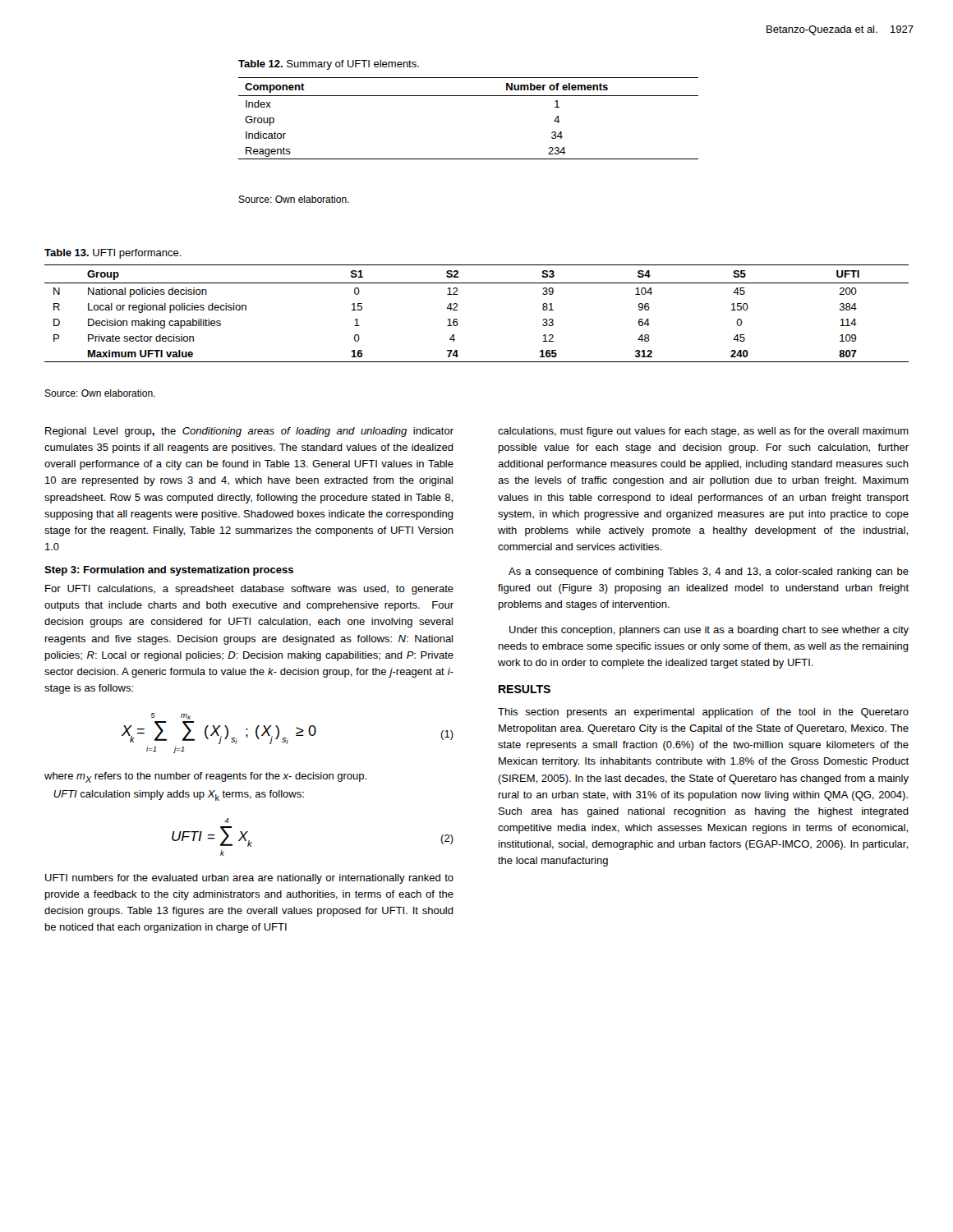Navigate to the element starting "UFTI numbers for the evaluated urban area"
Screen dimensions: 1232x953
click(x=249, y=902)
